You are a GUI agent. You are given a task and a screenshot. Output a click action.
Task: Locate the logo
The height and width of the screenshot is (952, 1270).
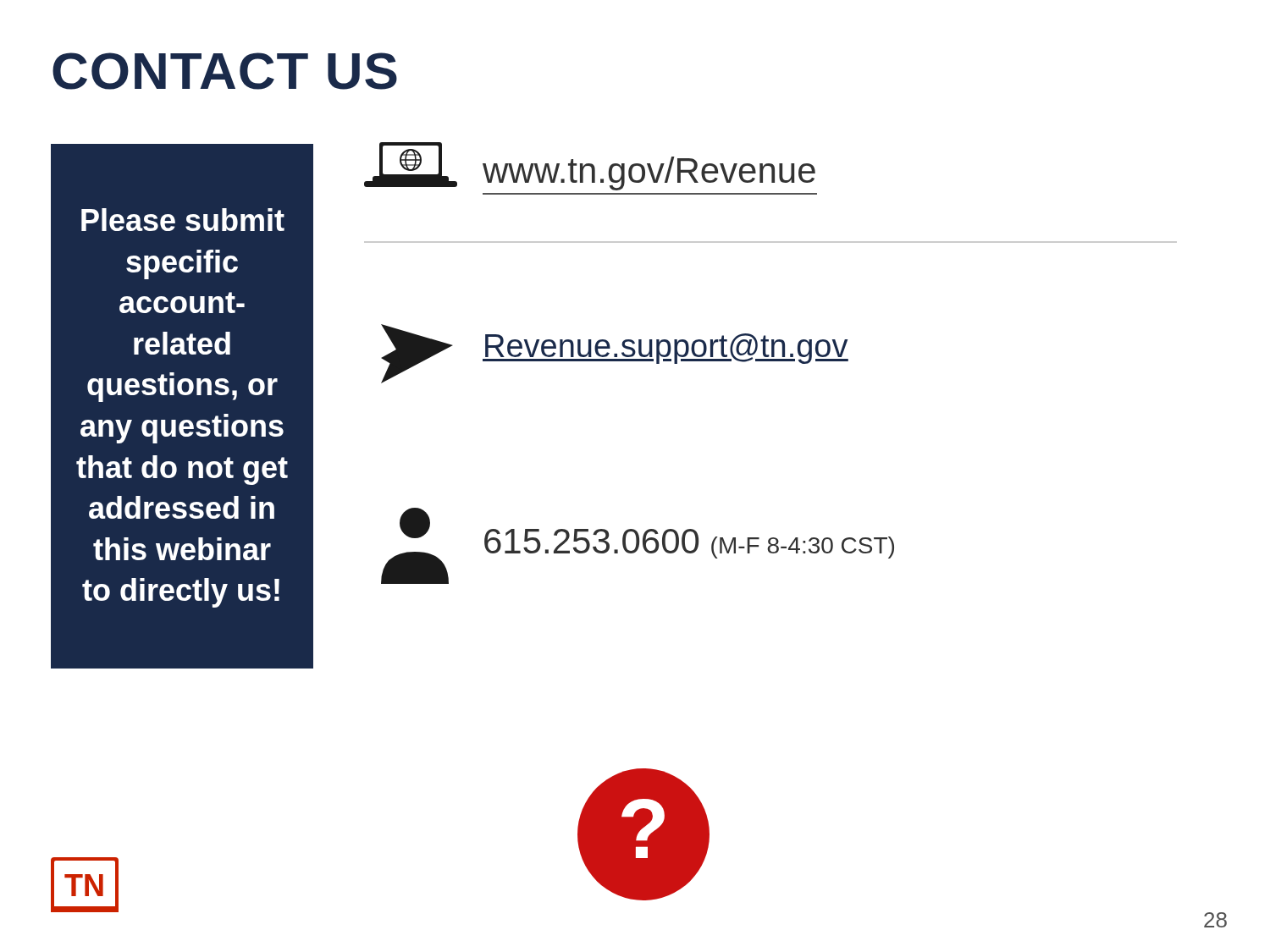coord(85,889)
